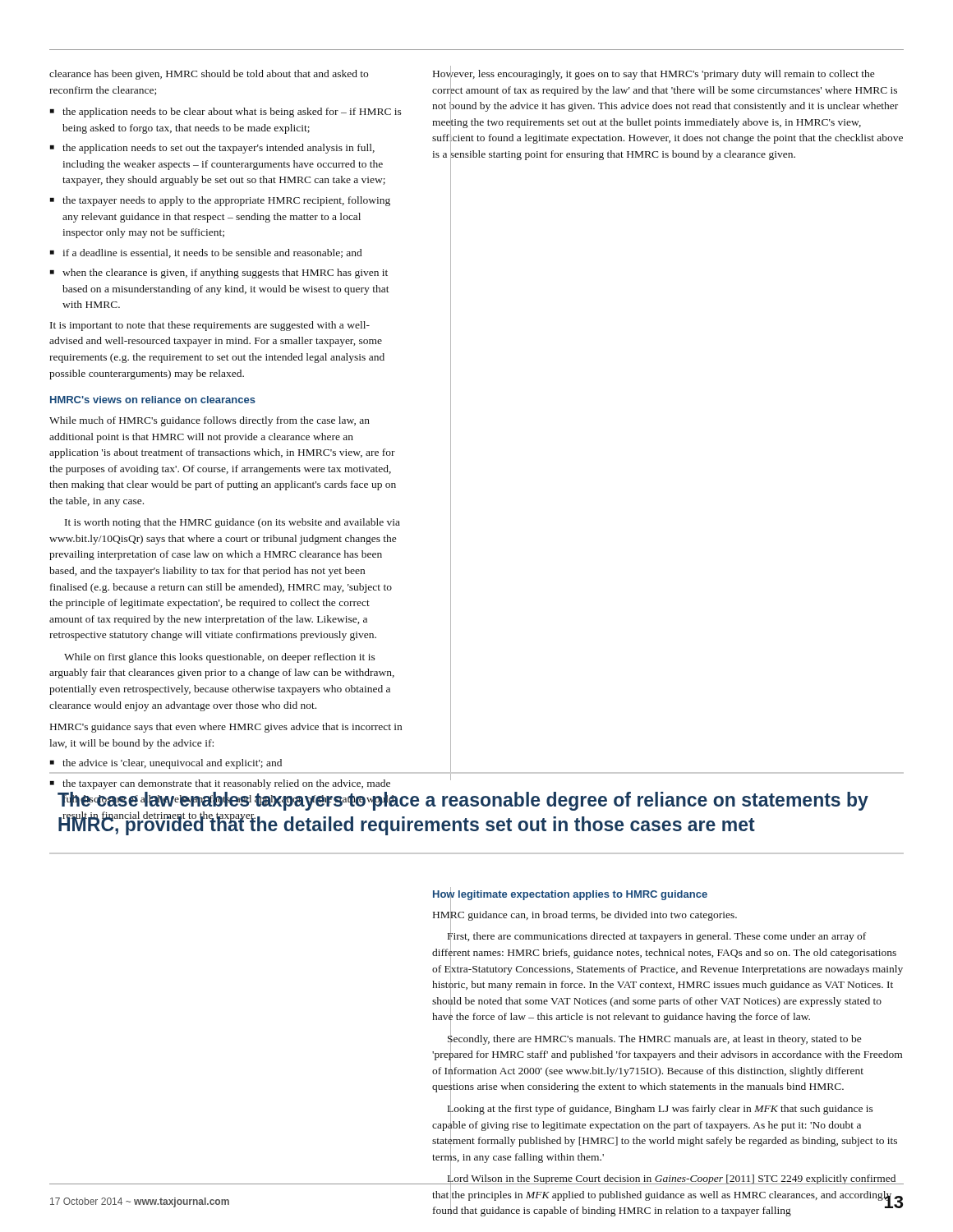Find the list item that reads "■ when the clearance is given, if"
The height and width of the screenshot is (1232, 953).
pos(226,289)
